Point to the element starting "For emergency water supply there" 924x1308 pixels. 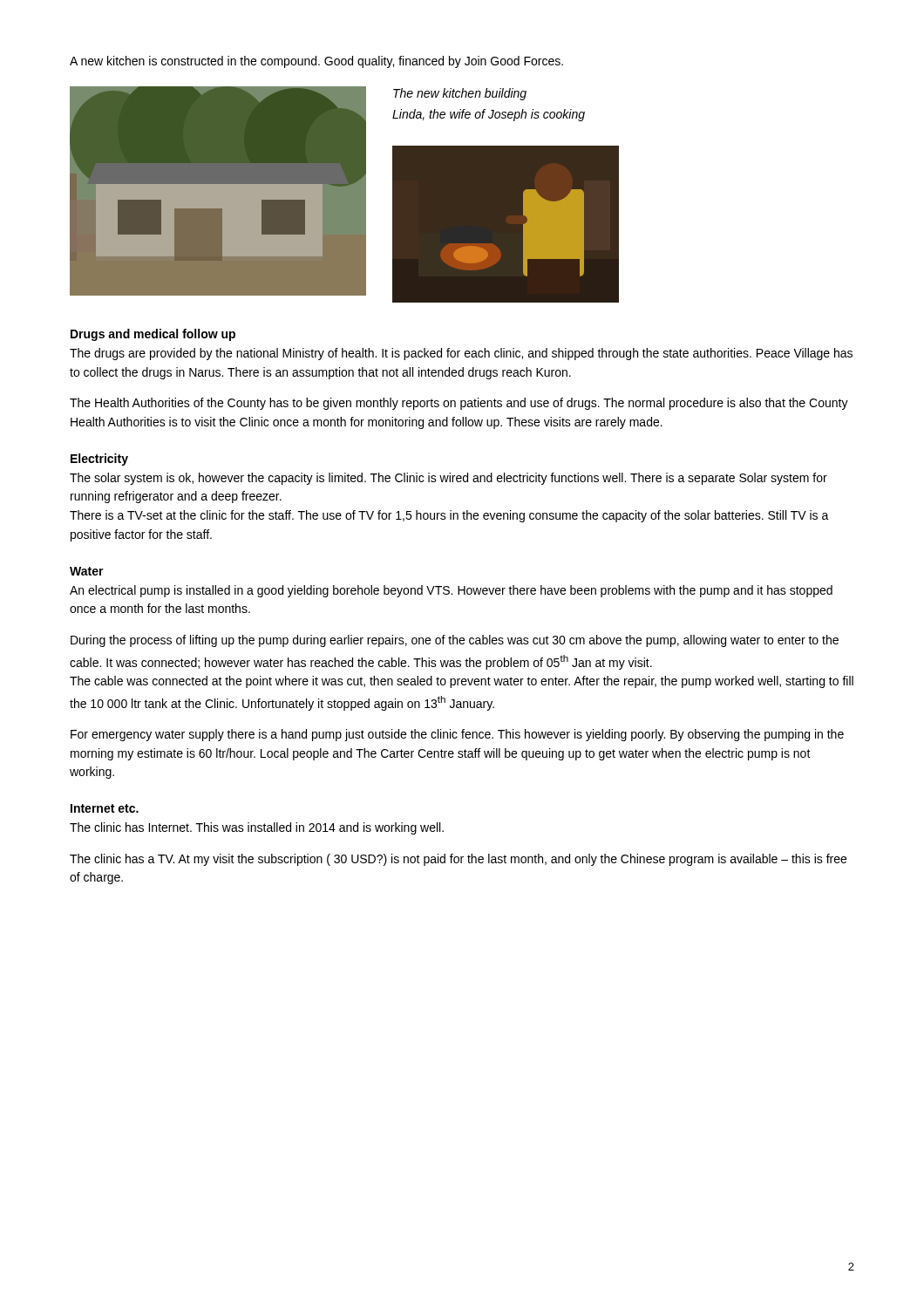click(457, 753)
